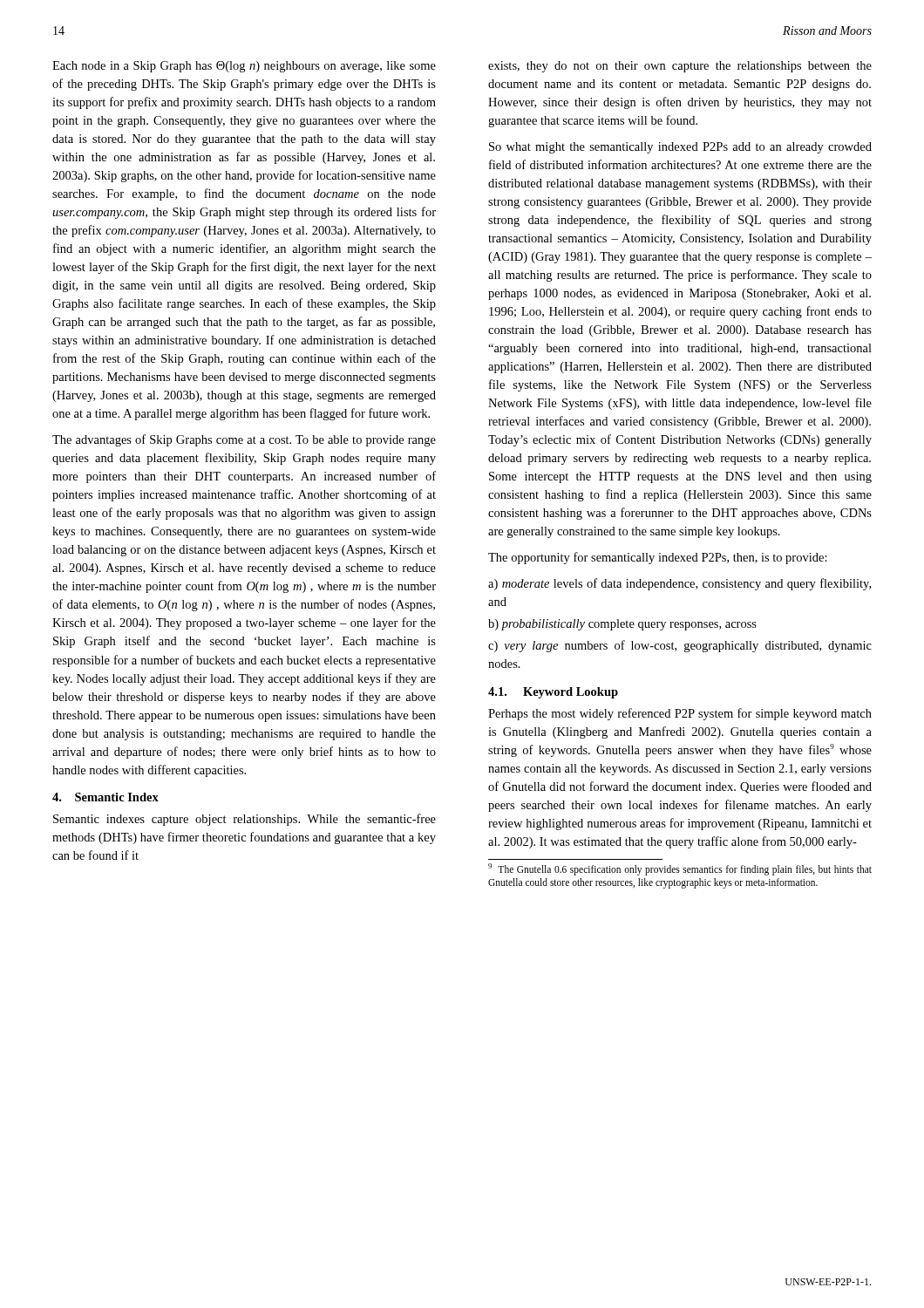Find the block on this page that starts "exists, they do not on their"
The image size is (924, 1308).
pos(680,93)
